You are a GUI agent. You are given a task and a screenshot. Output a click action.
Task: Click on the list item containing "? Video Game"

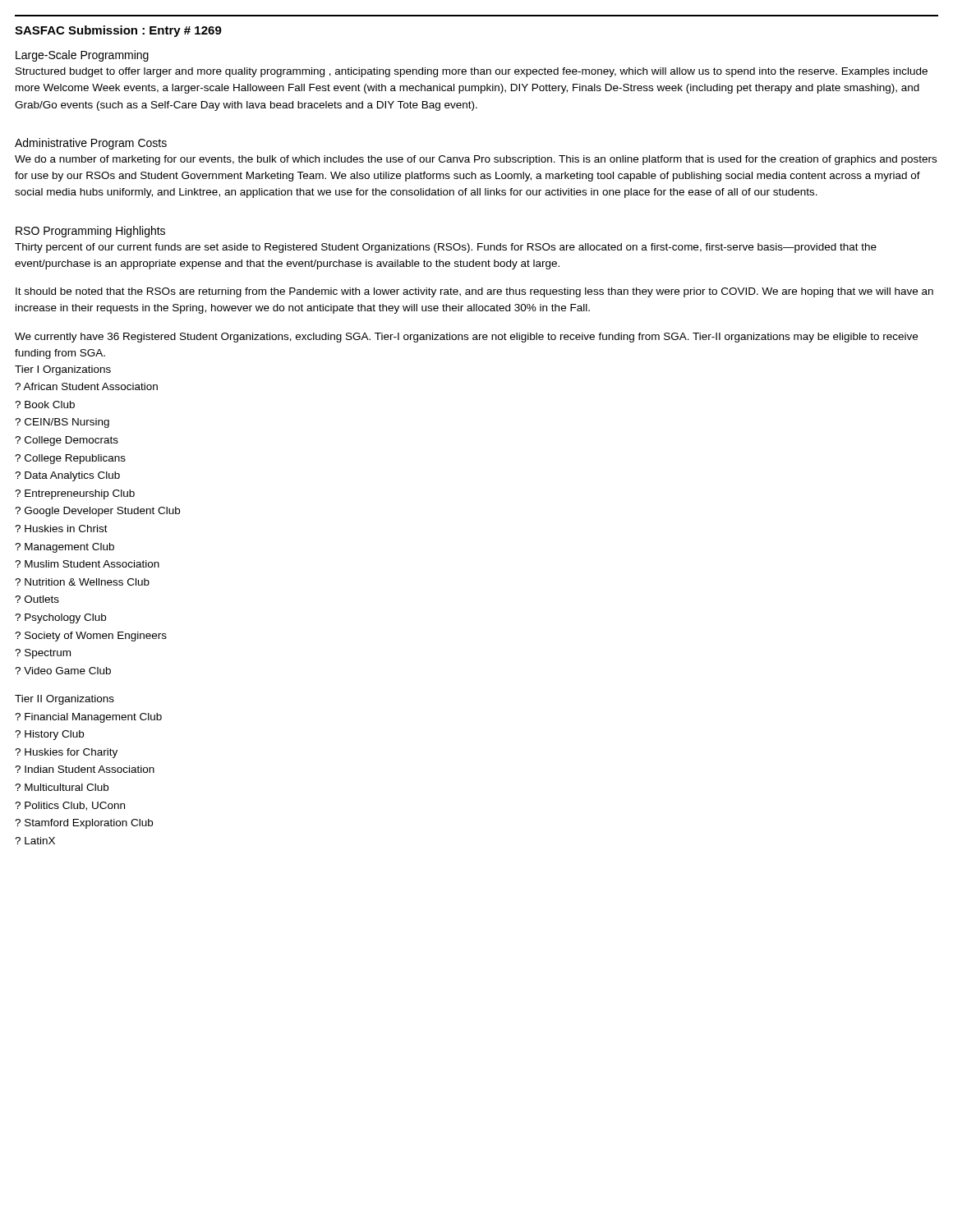[x=63, y=670]
